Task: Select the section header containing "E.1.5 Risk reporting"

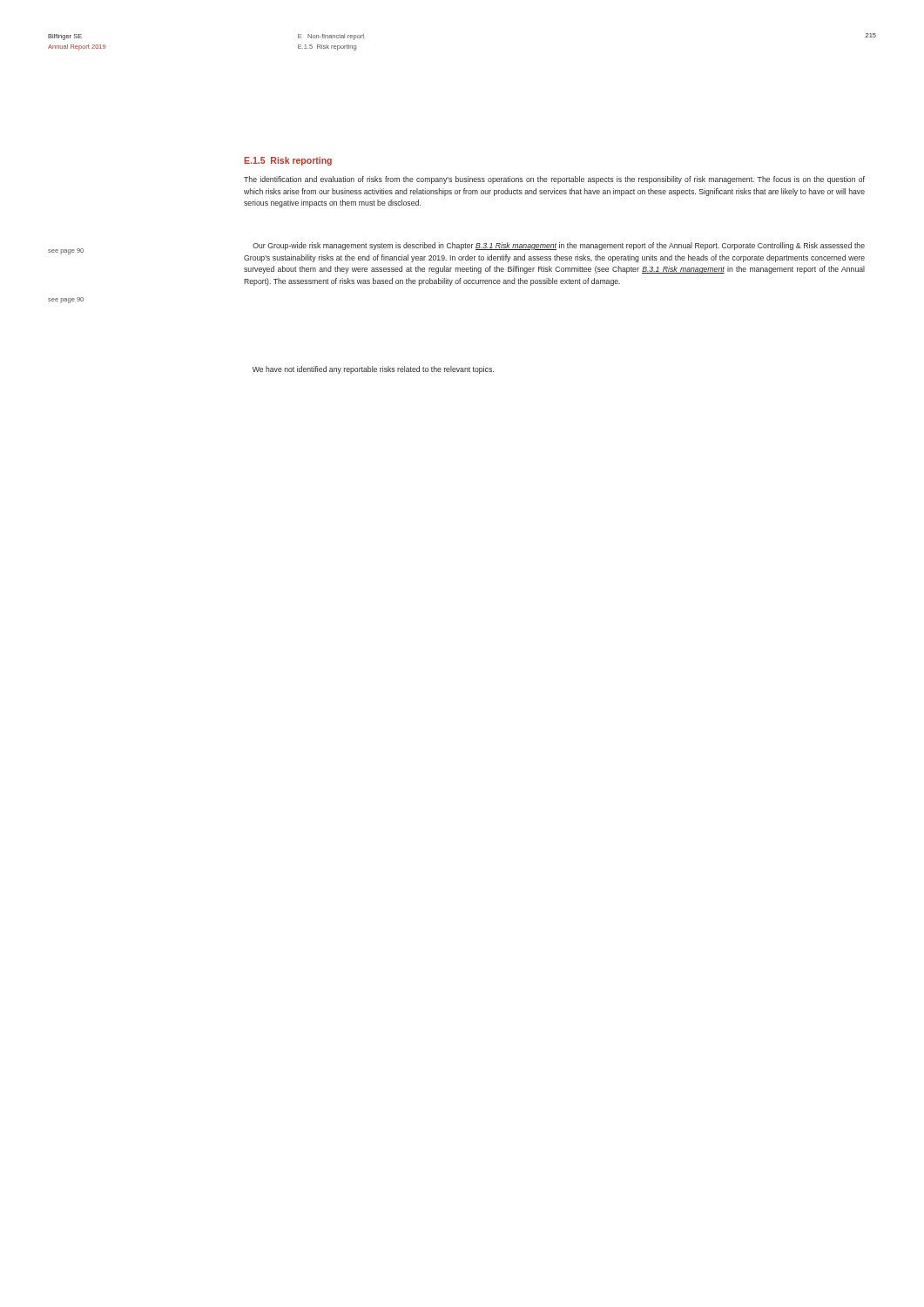Action: 288,160
